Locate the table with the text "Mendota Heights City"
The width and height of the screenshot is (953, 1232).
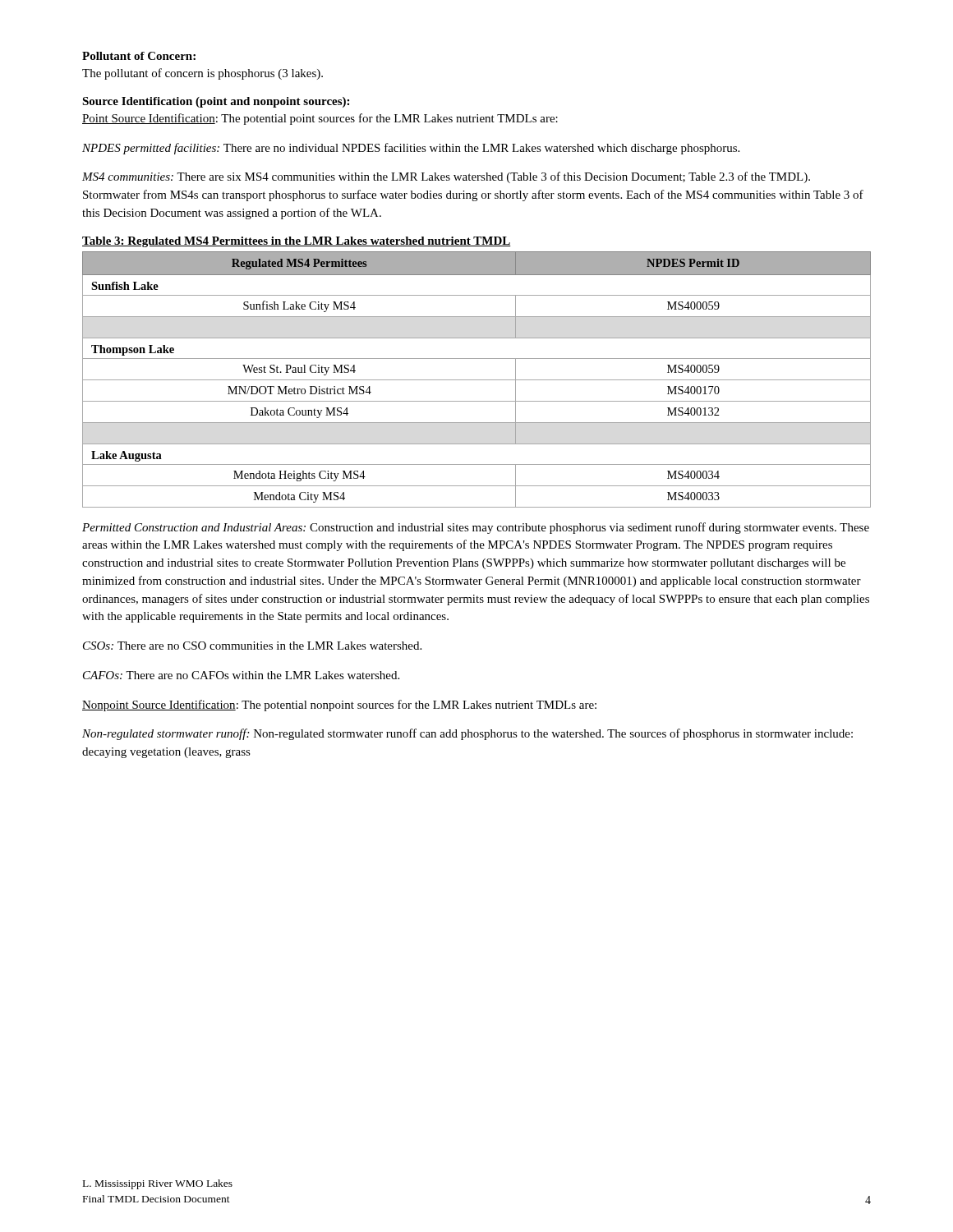click(476, 379)
